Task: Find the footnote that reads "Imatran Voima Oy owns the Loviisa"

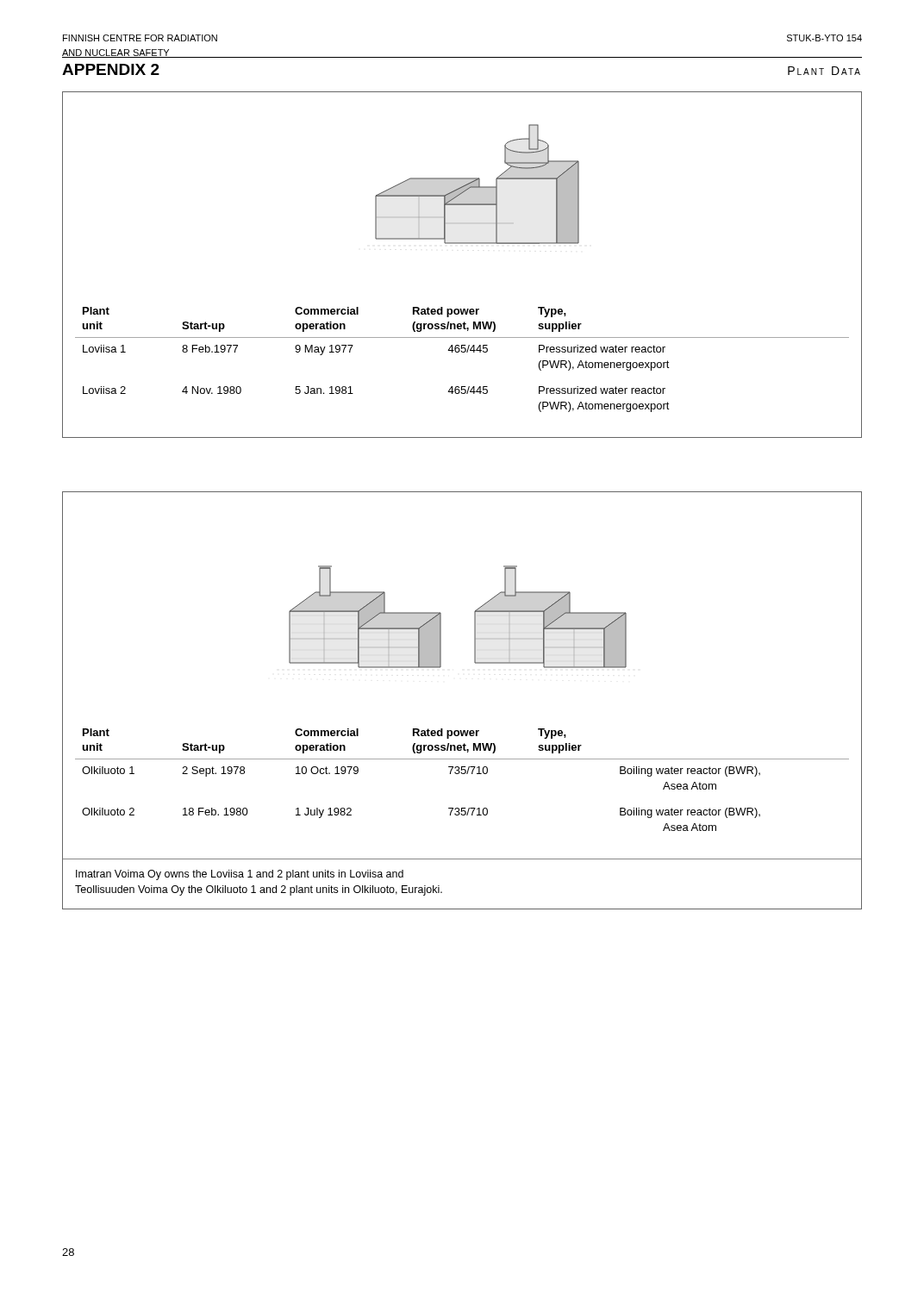Action: tap(259, 882)
